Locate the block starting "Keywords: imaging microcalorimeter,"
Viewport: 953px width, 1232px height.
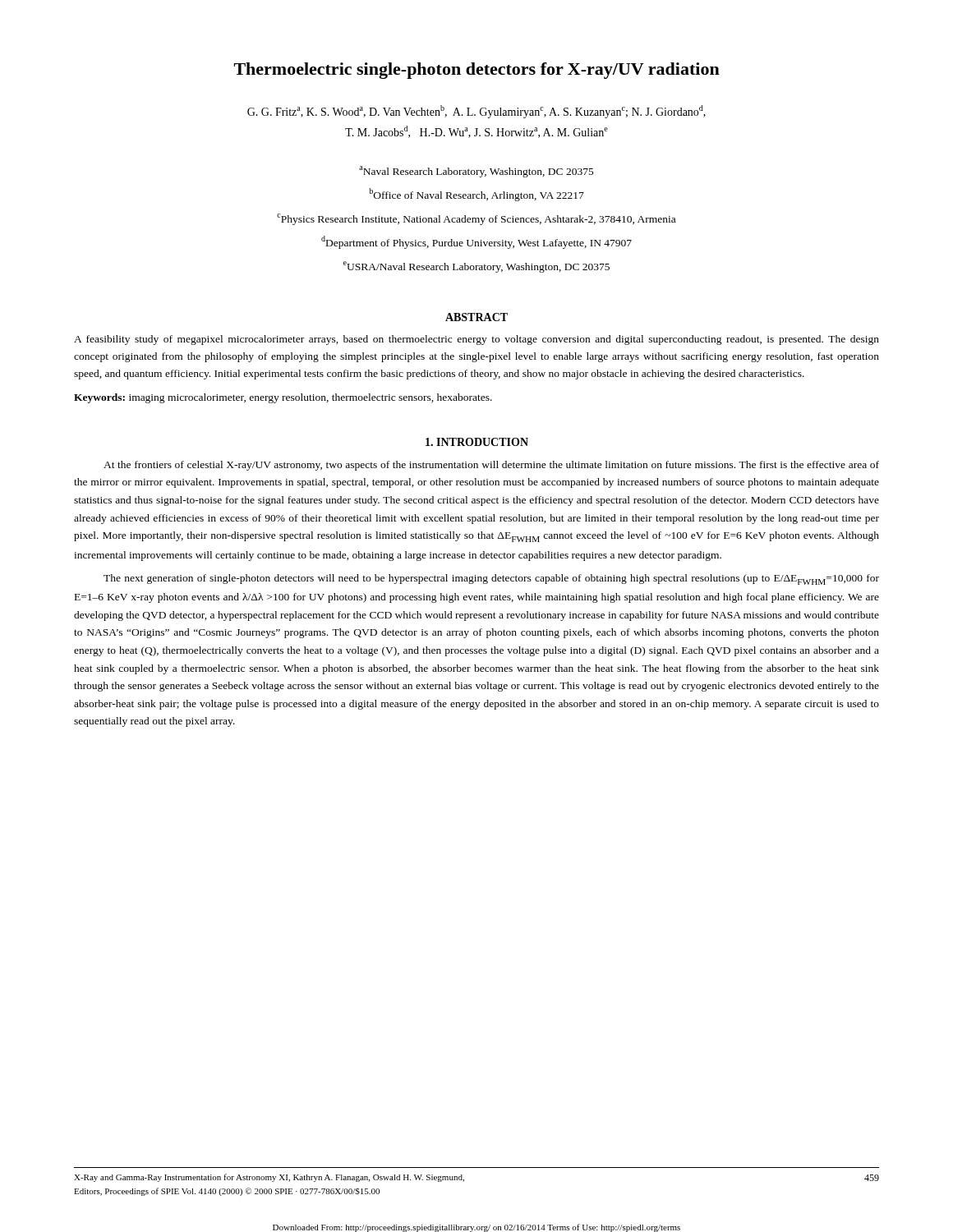pos(283,397)
